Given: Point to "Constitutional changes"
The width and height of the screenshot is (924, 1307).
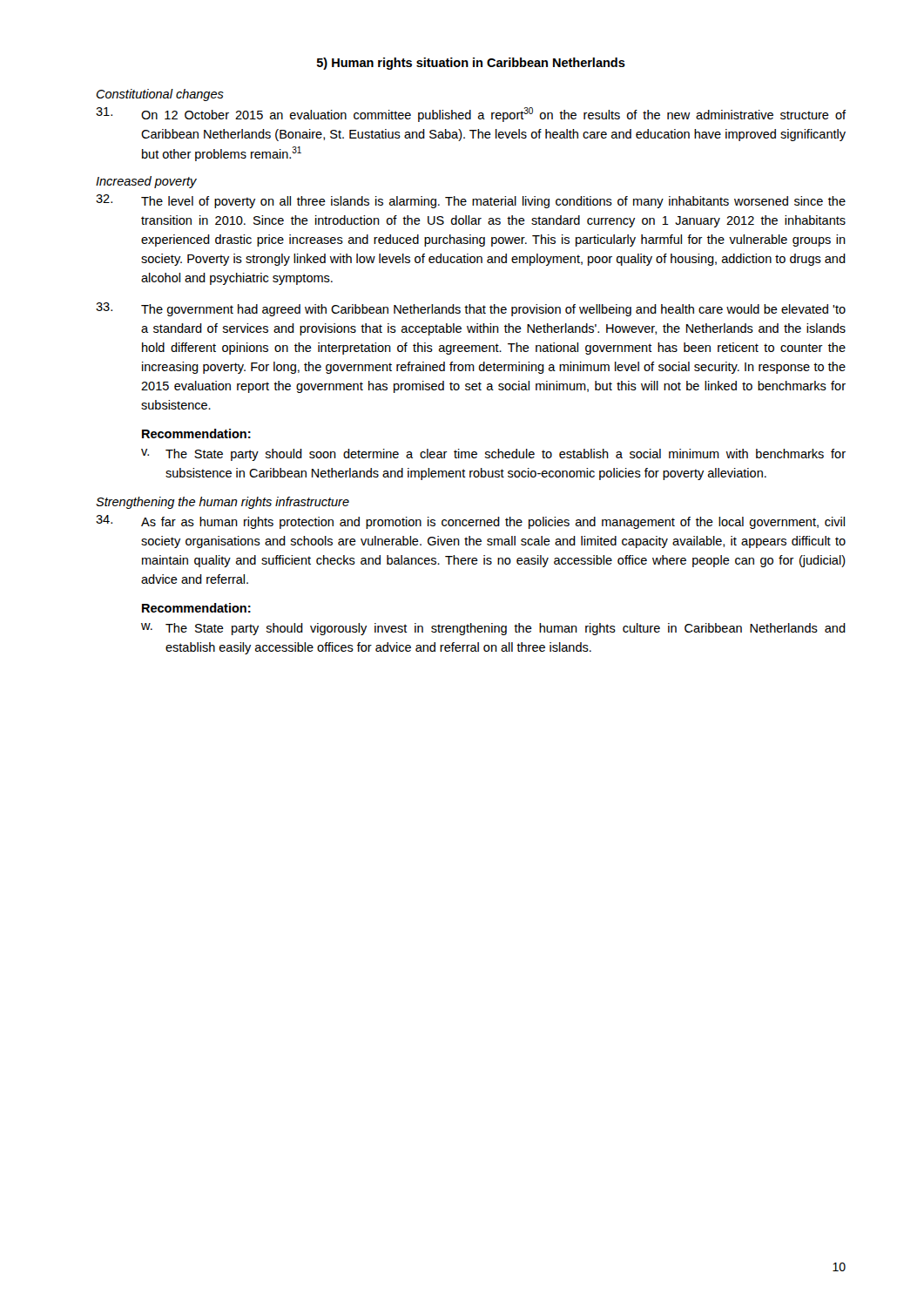Looking at the screenshot, I should coord(160,94).
